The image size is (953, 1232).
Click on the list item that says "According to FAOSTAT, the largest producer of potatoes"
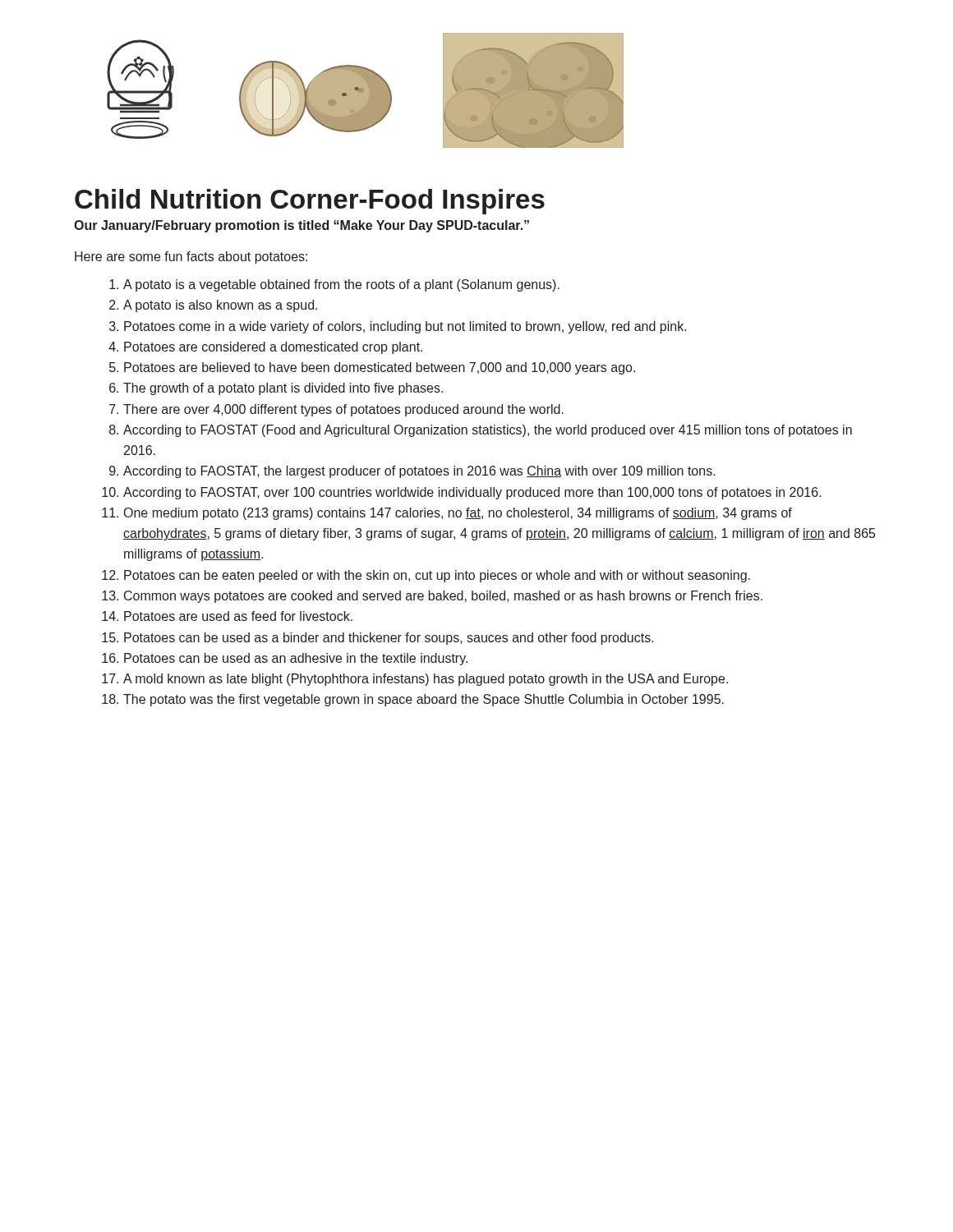[420, 471]
